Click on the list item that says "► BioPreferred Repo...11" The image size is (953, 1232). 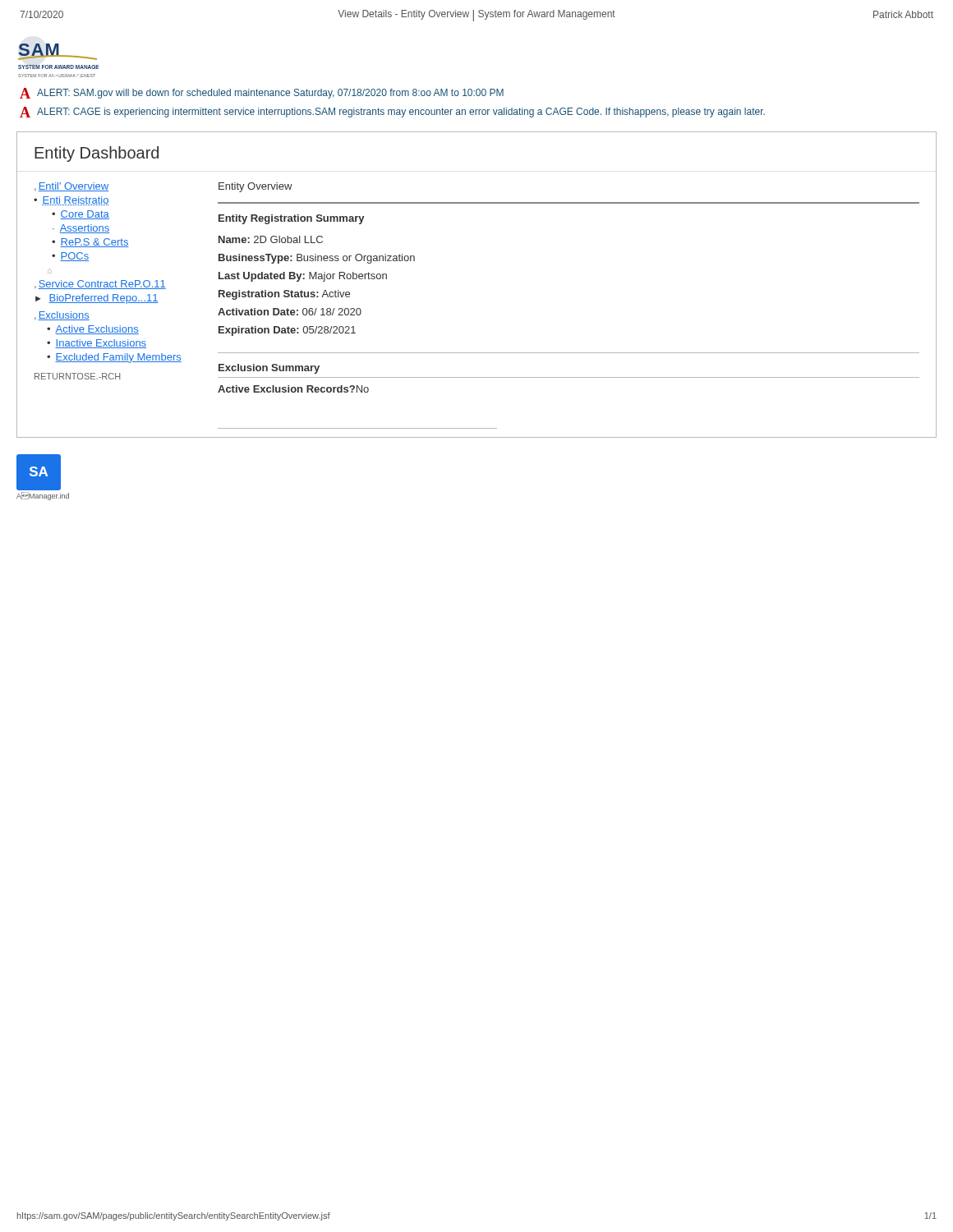point(96,297)
